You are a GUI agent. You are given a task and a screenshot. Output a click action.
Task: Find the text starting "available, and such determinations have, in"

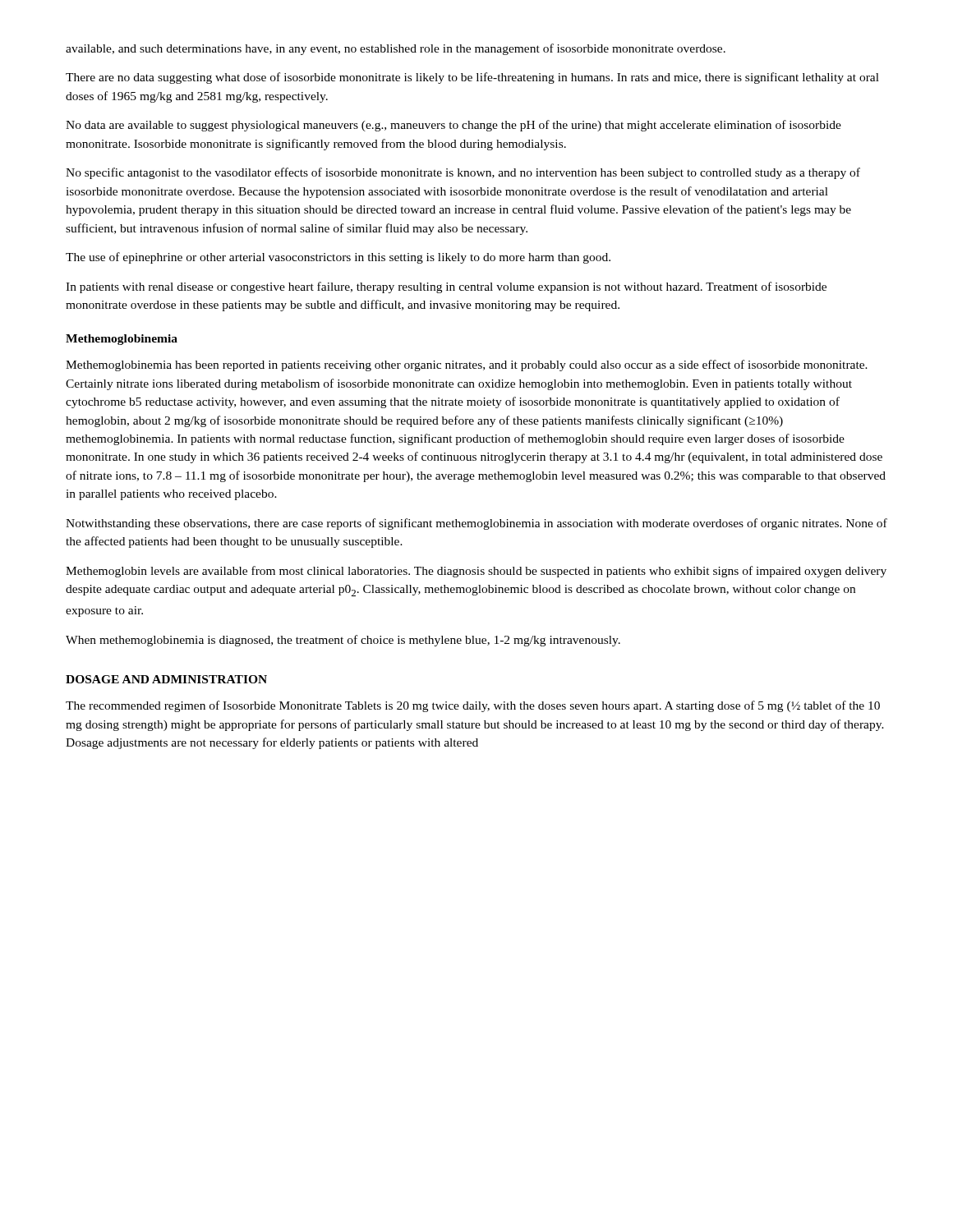click(396, 48)
